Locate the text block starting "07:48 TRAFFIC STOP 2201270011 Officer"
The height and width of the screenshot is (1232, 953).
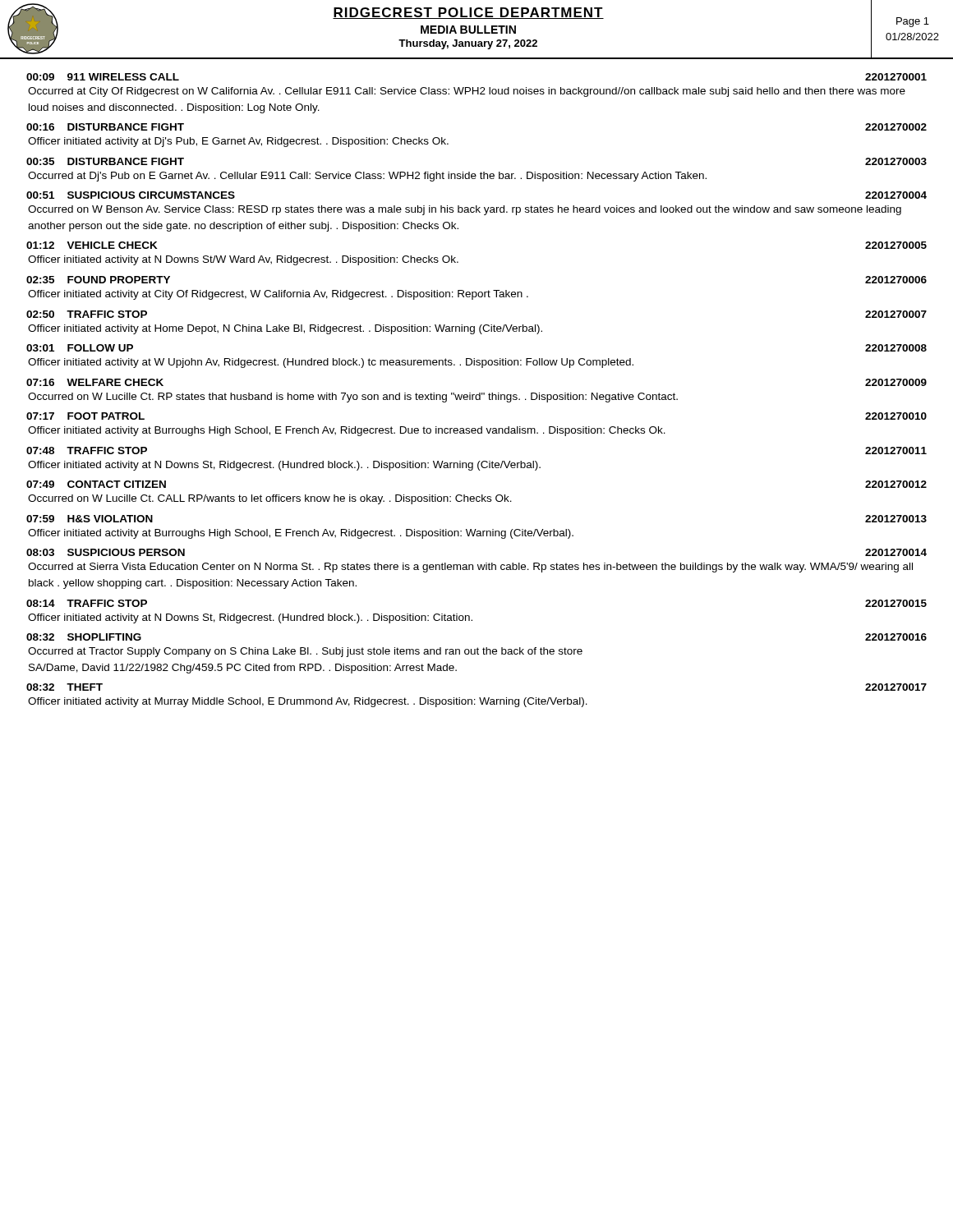[x=476, y=458]
